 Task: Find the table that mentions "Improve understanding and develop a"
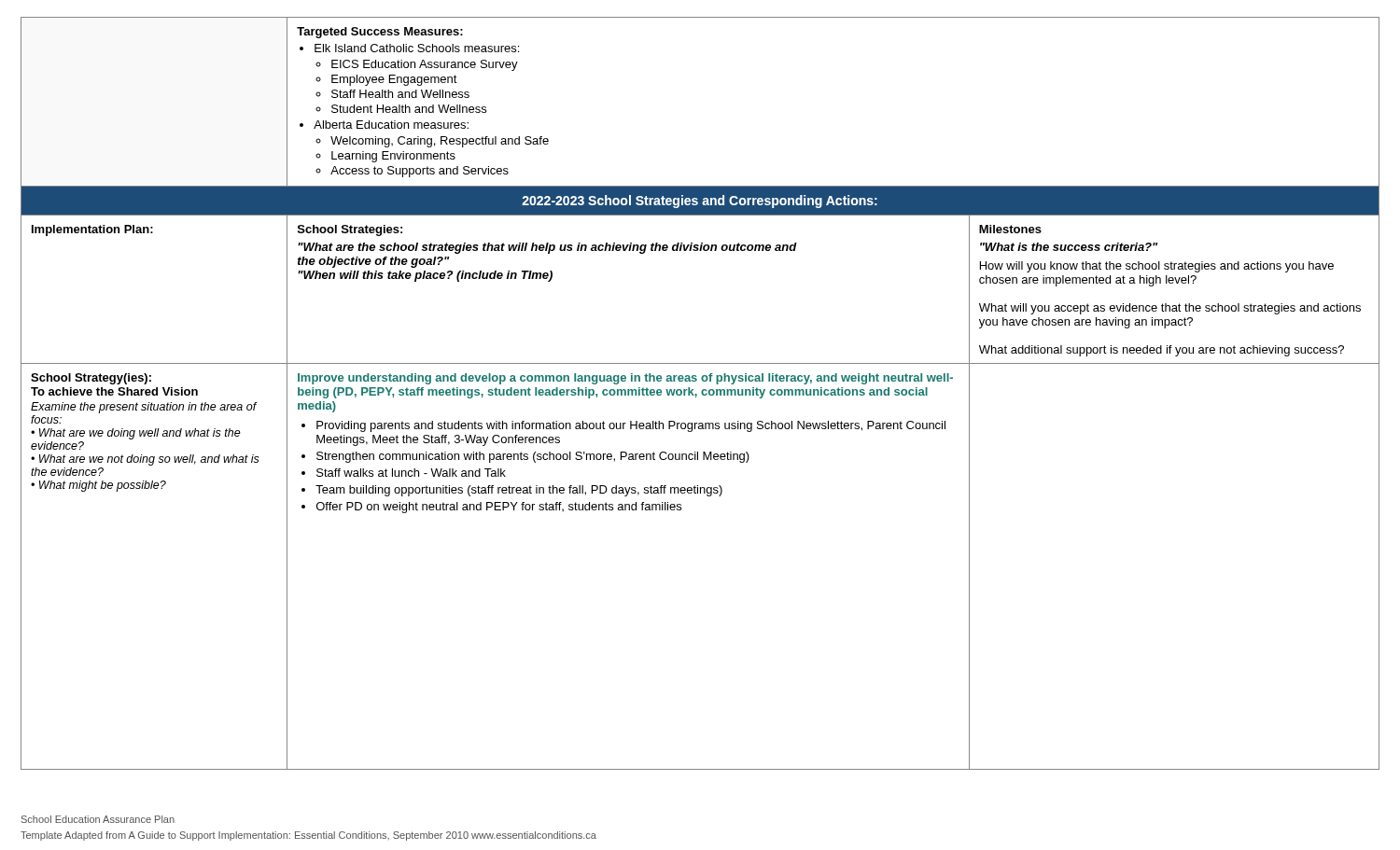pos(628,566)
